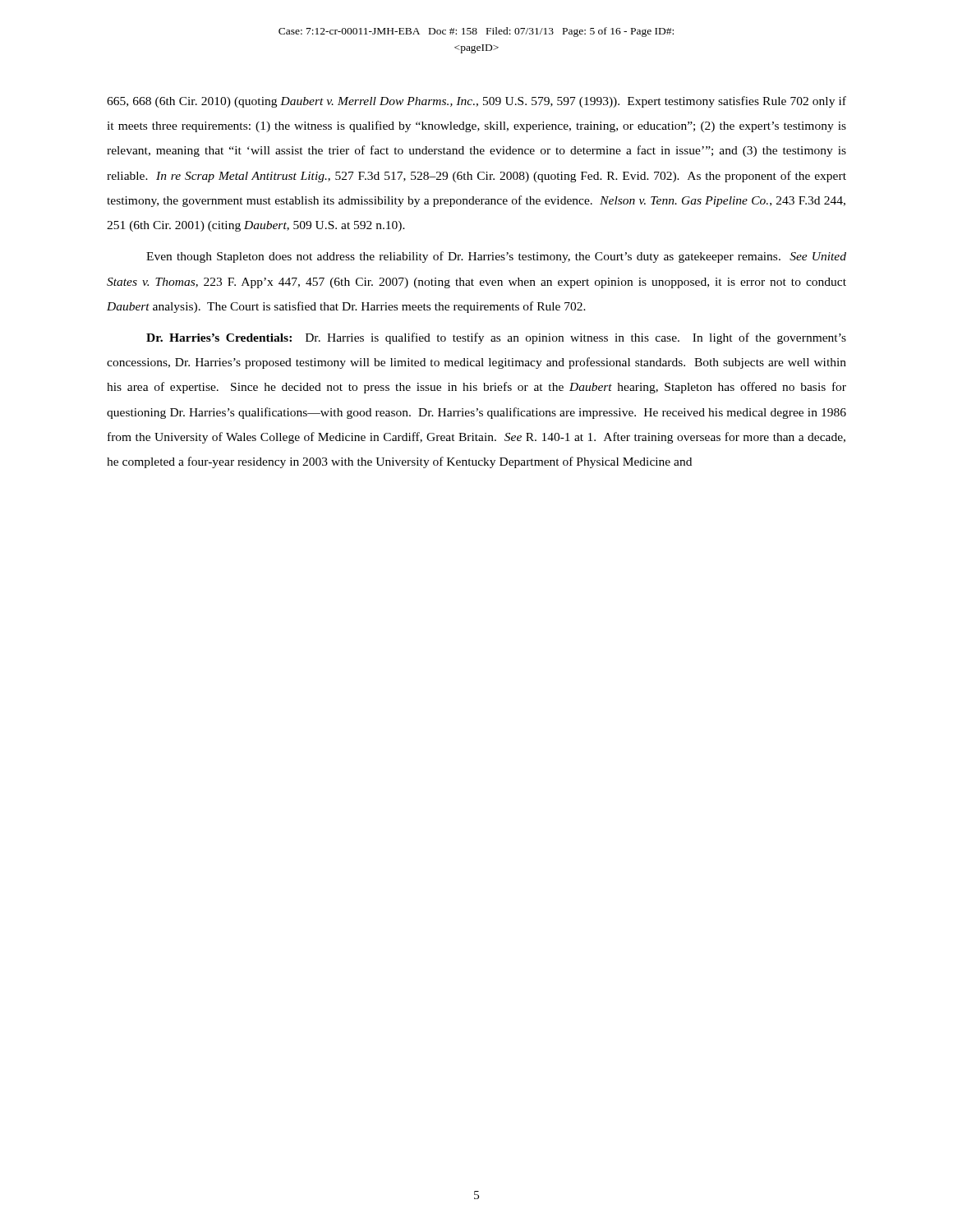Point to the element starting "665, 668 (6th Cir. 2010) (quoting Daubert"

tap(476, 163)
